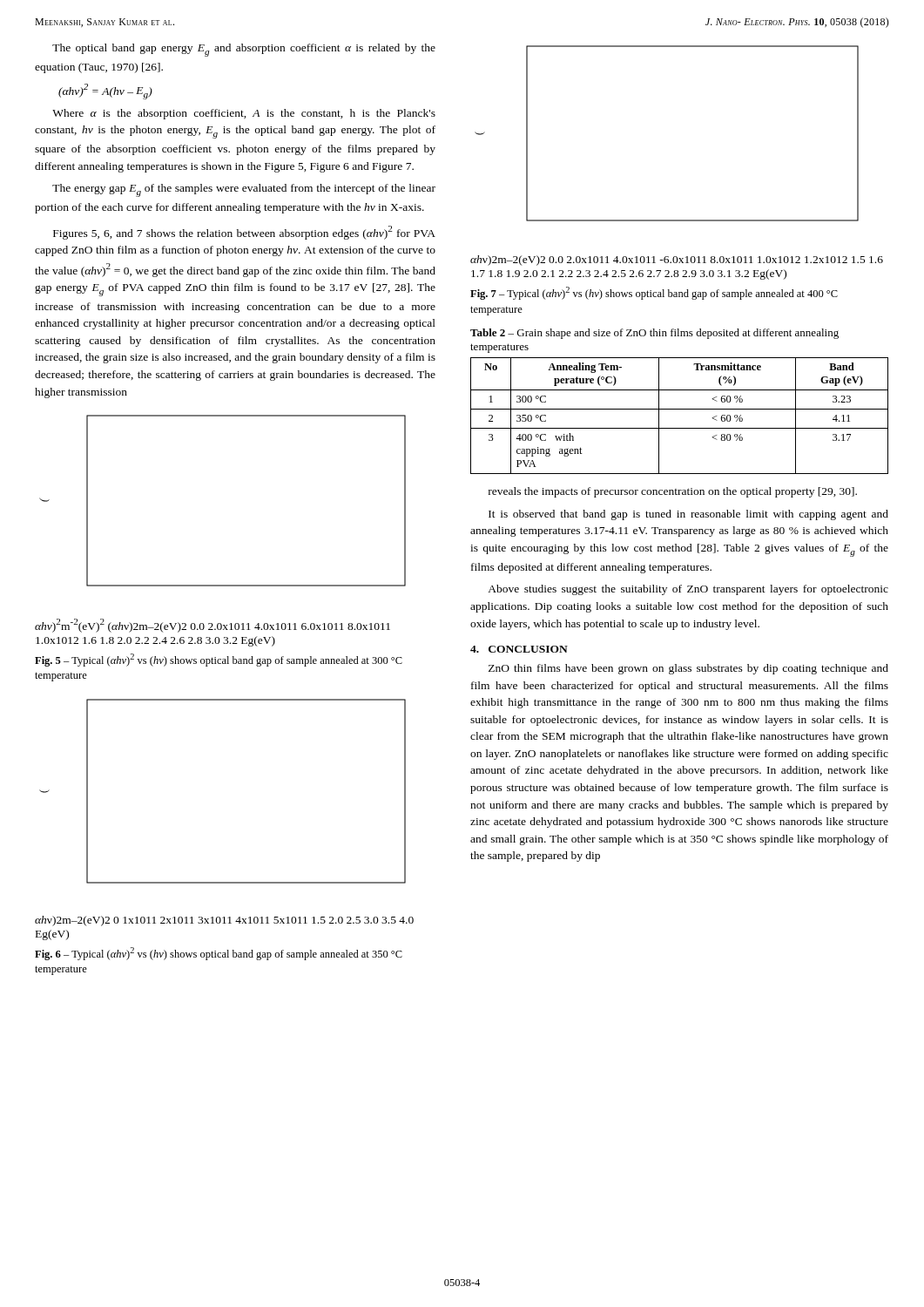Find the caption that reads "Fig. 5 – Typical (αhν)2 vs (hν)"
The height and width of the screenshot is (1307, 924).
click(219, 667)
